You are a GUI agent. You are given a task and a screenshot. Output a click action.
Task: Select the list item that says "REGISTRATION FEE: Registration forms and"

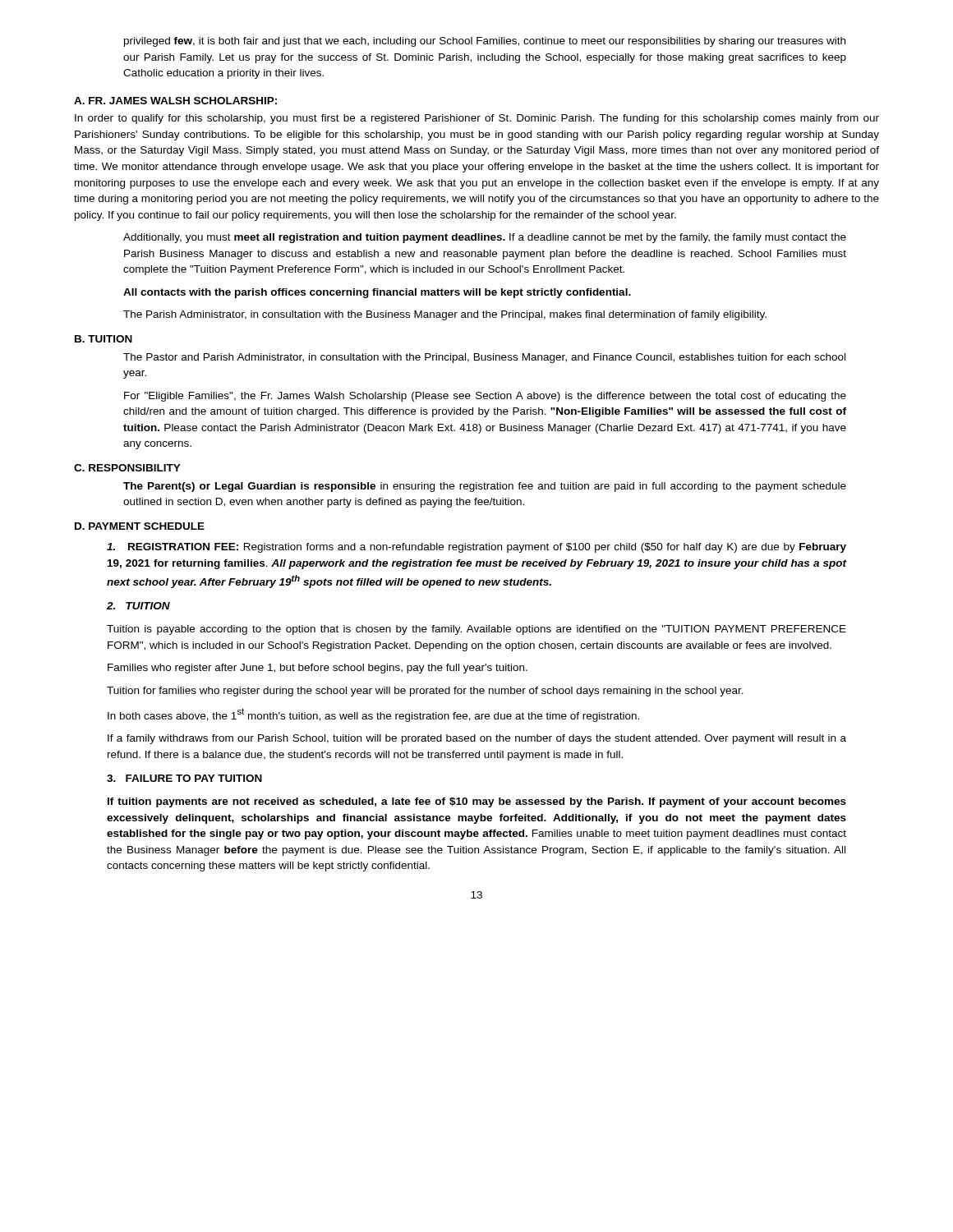point(476,565)
